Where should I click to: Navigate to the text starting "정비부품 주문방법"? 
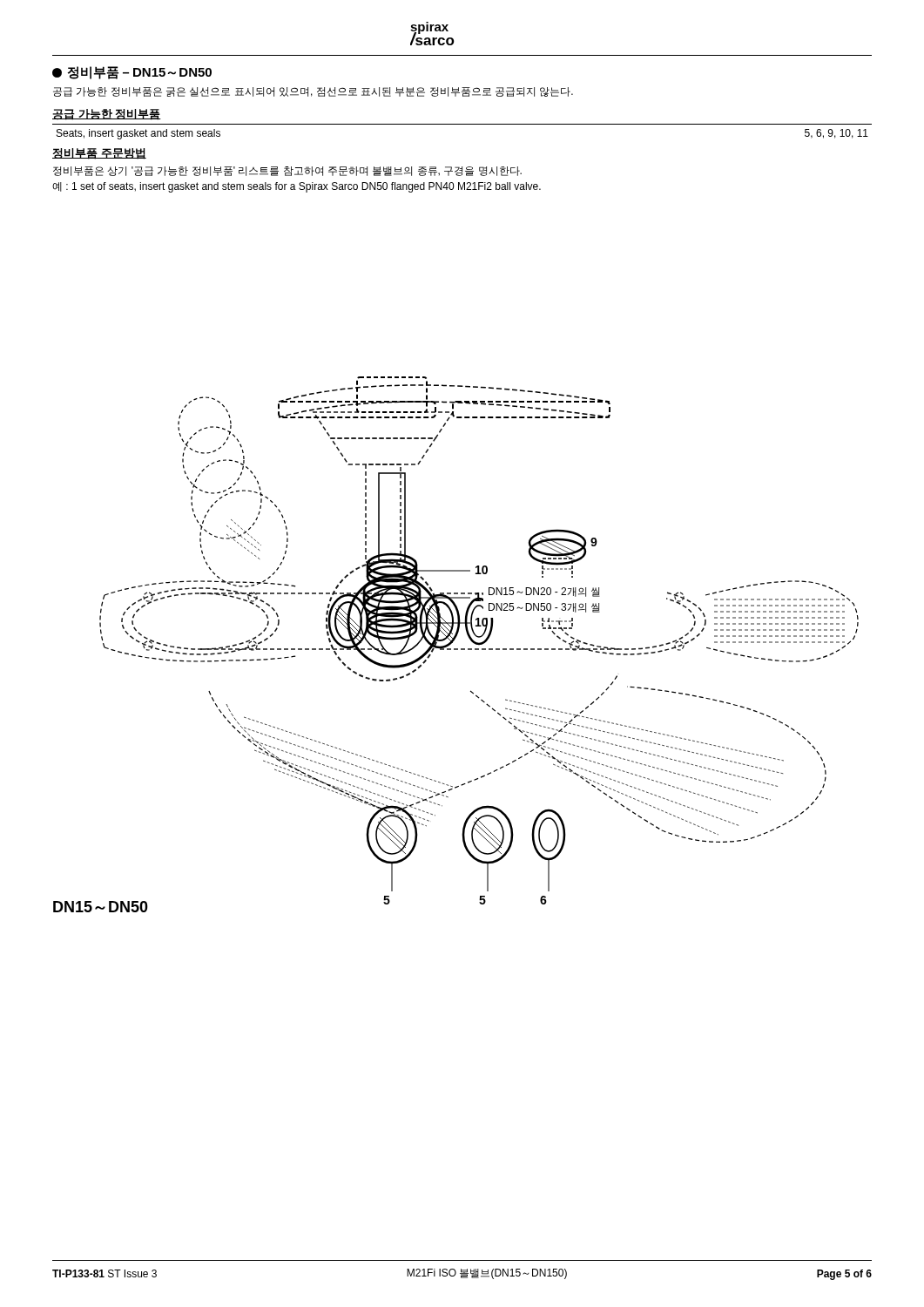point(99,153)
